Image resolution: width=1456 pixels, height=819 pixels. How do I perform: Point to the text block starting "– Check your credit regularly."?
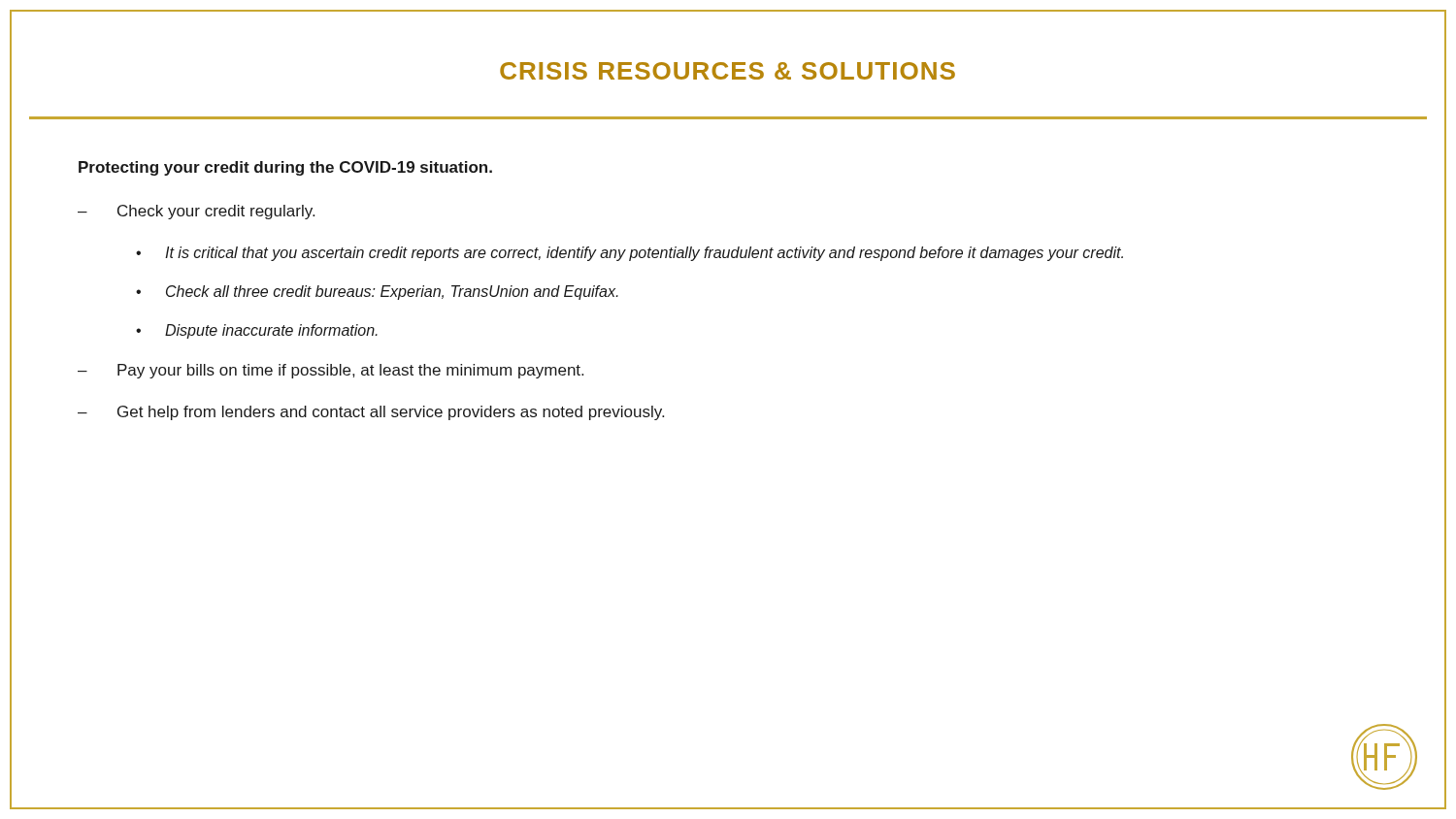pyautogui.click(x=197, y=211)
